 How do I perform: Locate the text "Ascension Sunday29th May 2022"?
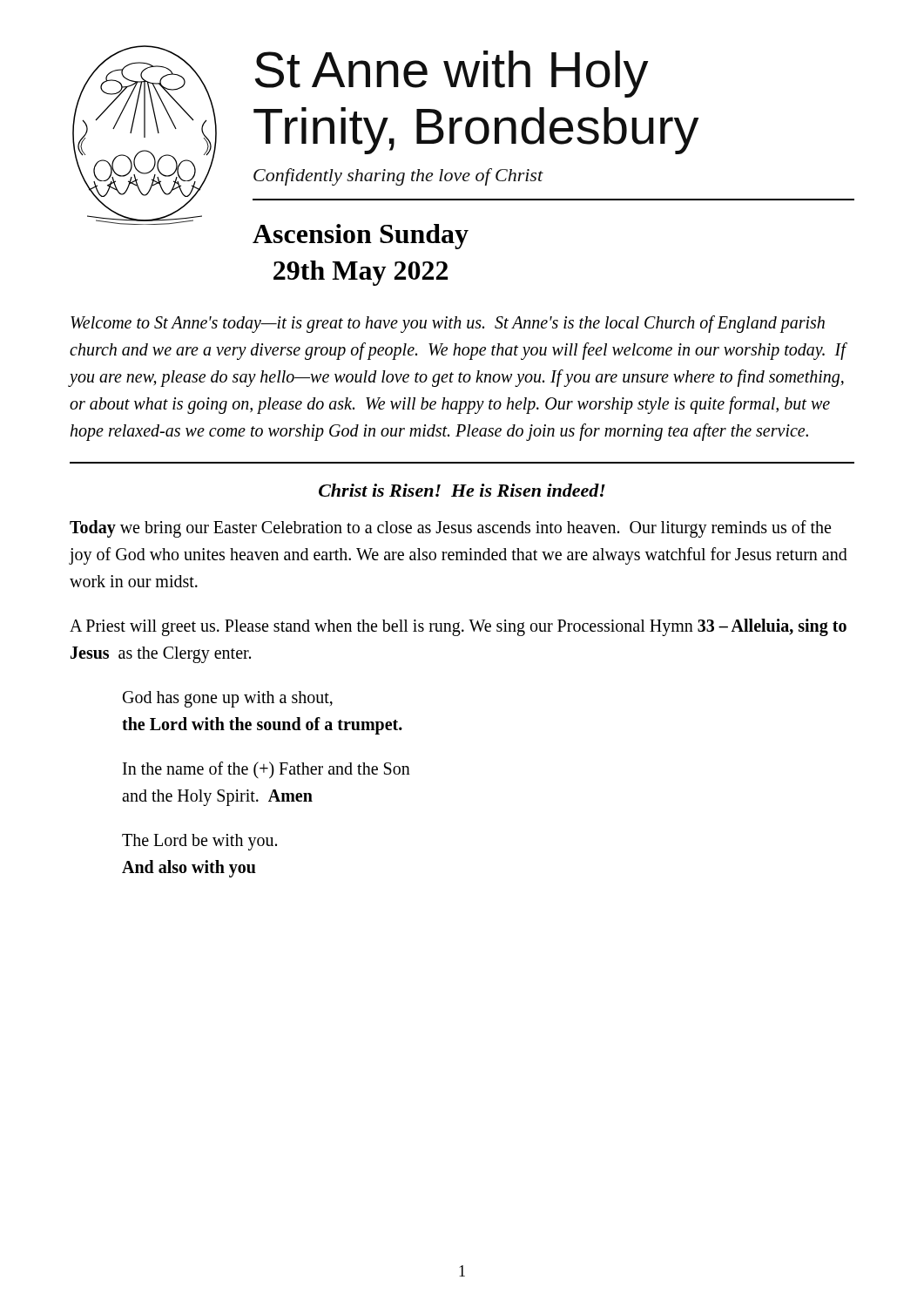point(361,252)
